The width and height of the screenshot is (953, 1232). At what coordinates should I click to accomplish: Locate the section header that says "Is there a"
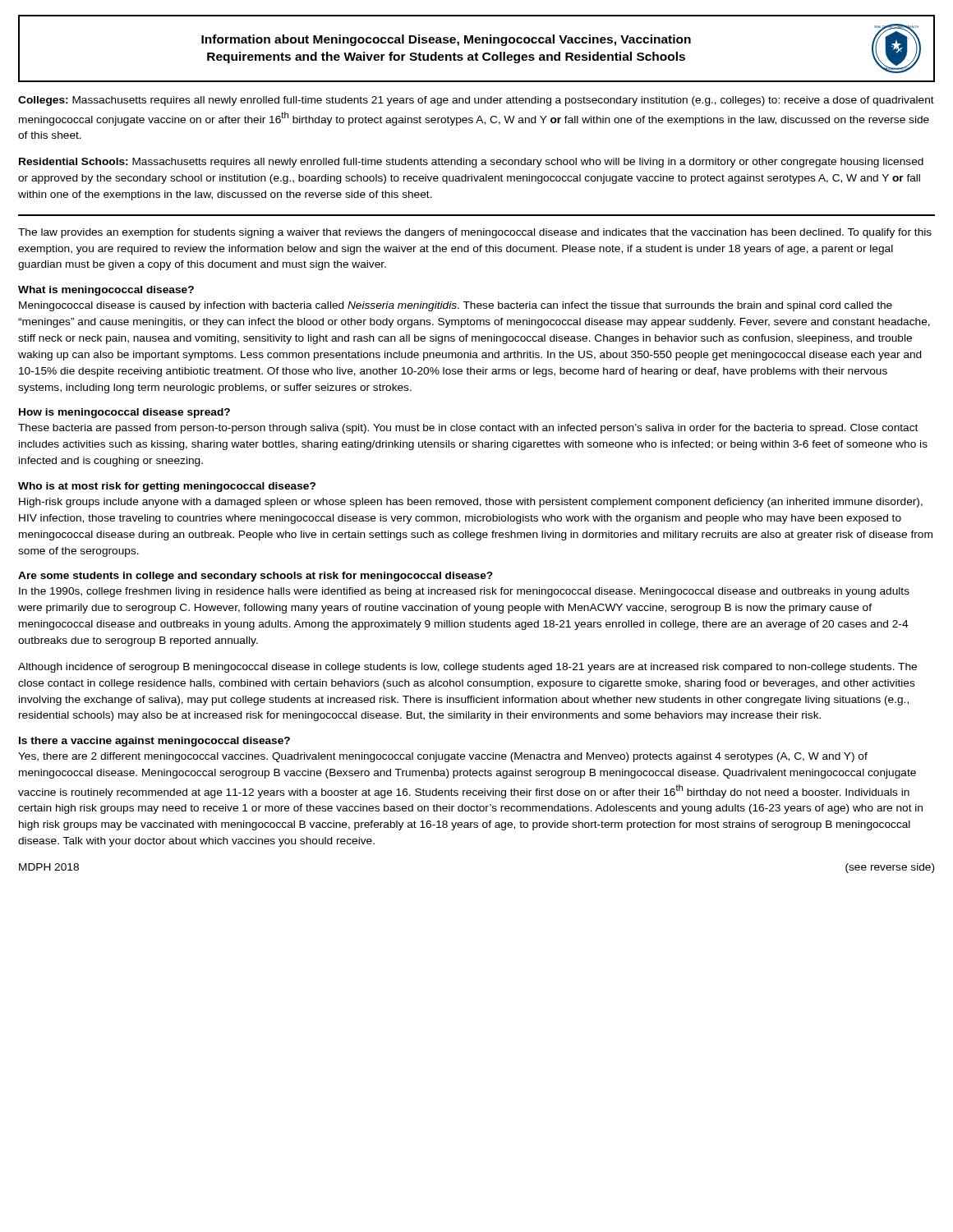pos(154,741)
